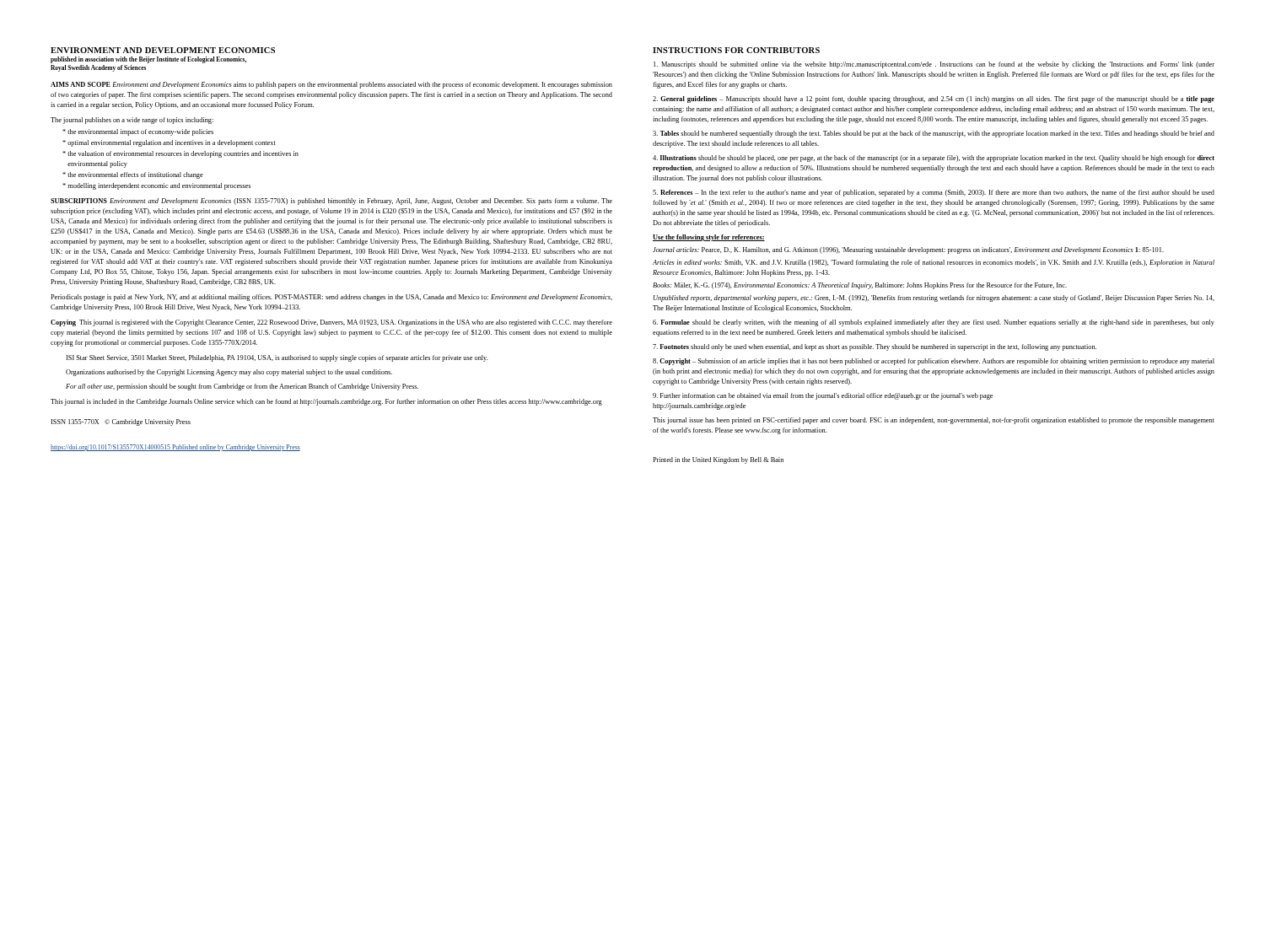
Task: Locate the element starting "Manuscripts should be submitted online"
Action: (x=934, y=75)
